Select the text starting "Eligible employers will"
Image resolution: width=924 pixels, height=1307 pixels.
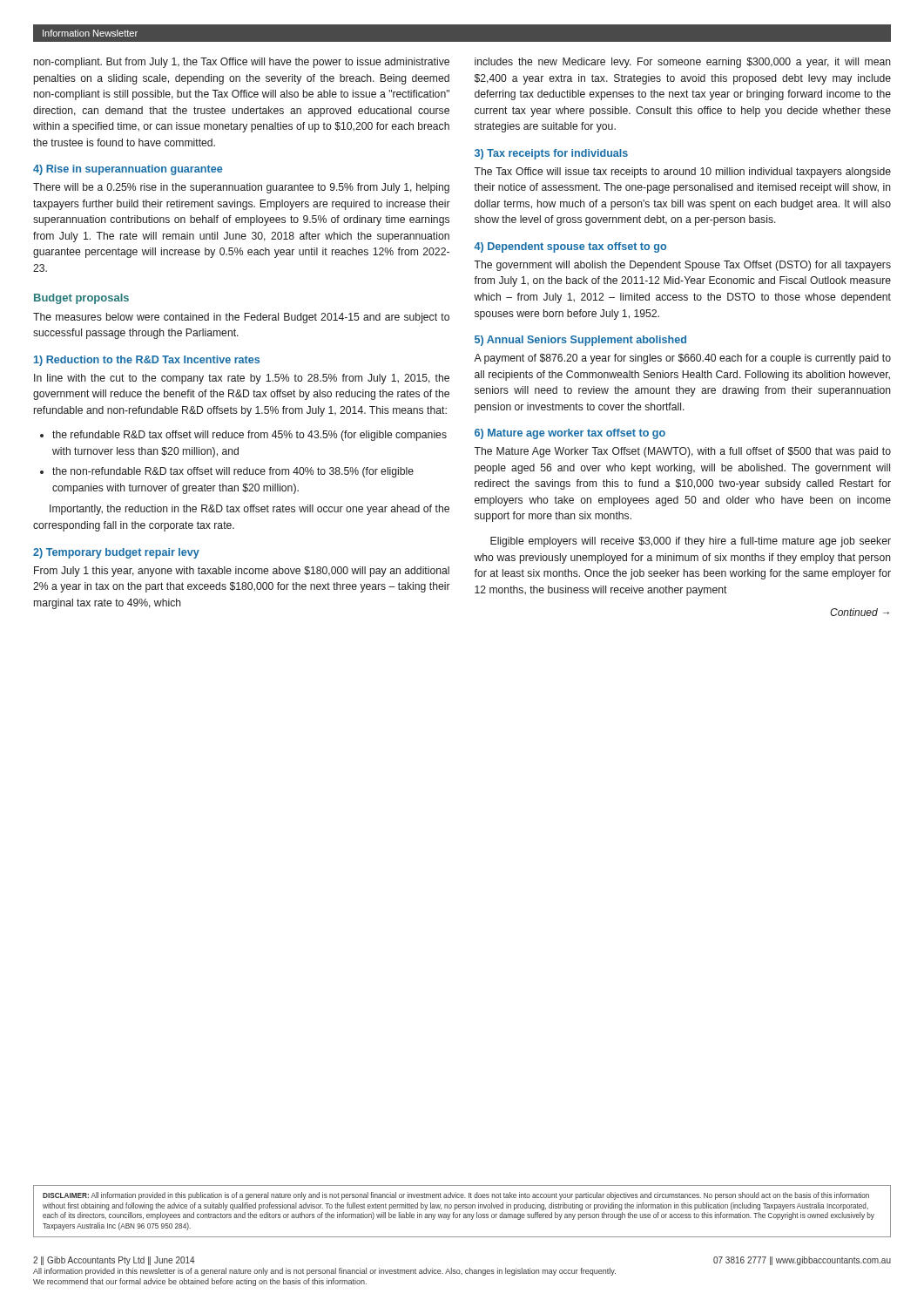tap(683, 565)
